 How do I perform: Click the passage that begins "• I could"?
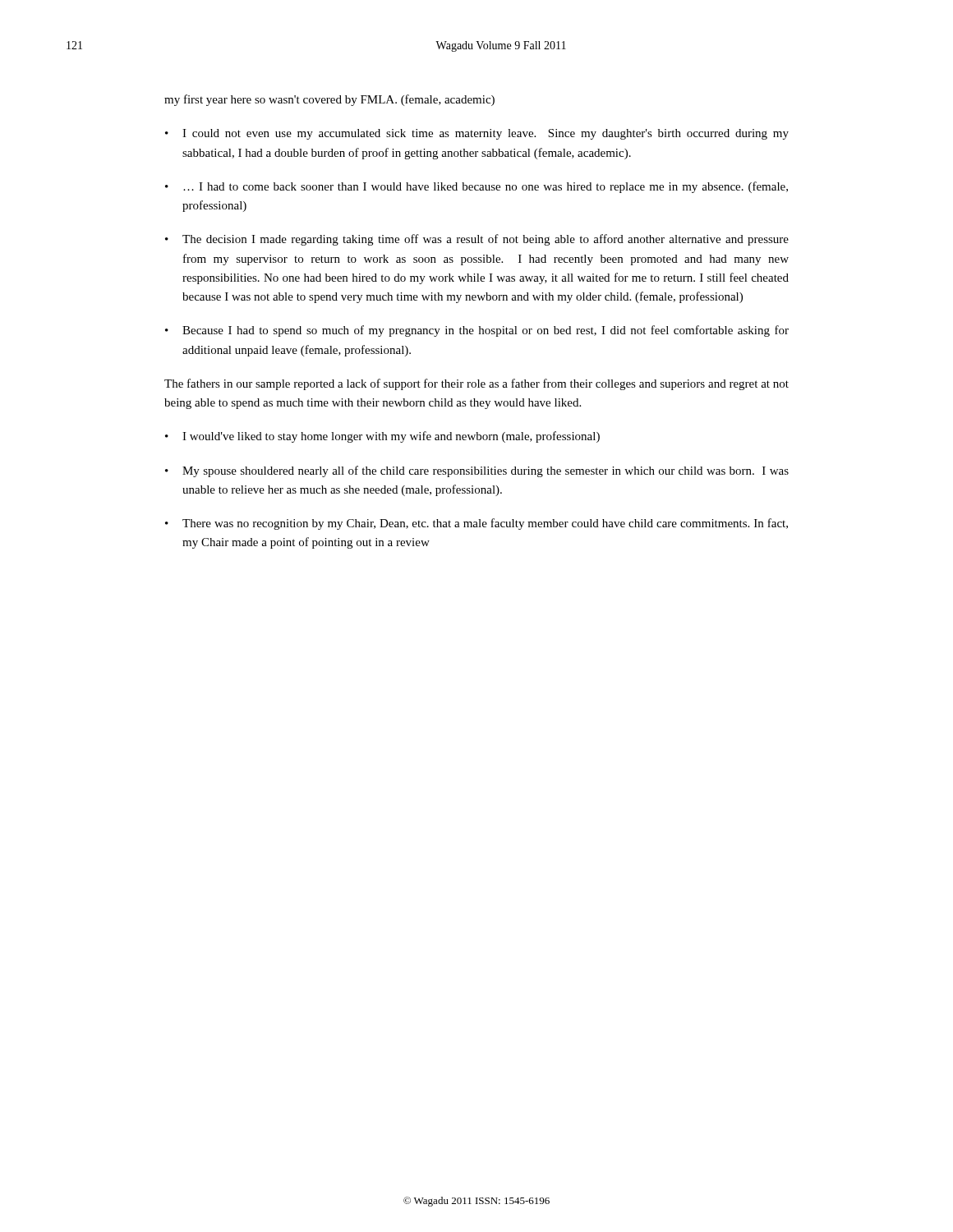point(476,143)
